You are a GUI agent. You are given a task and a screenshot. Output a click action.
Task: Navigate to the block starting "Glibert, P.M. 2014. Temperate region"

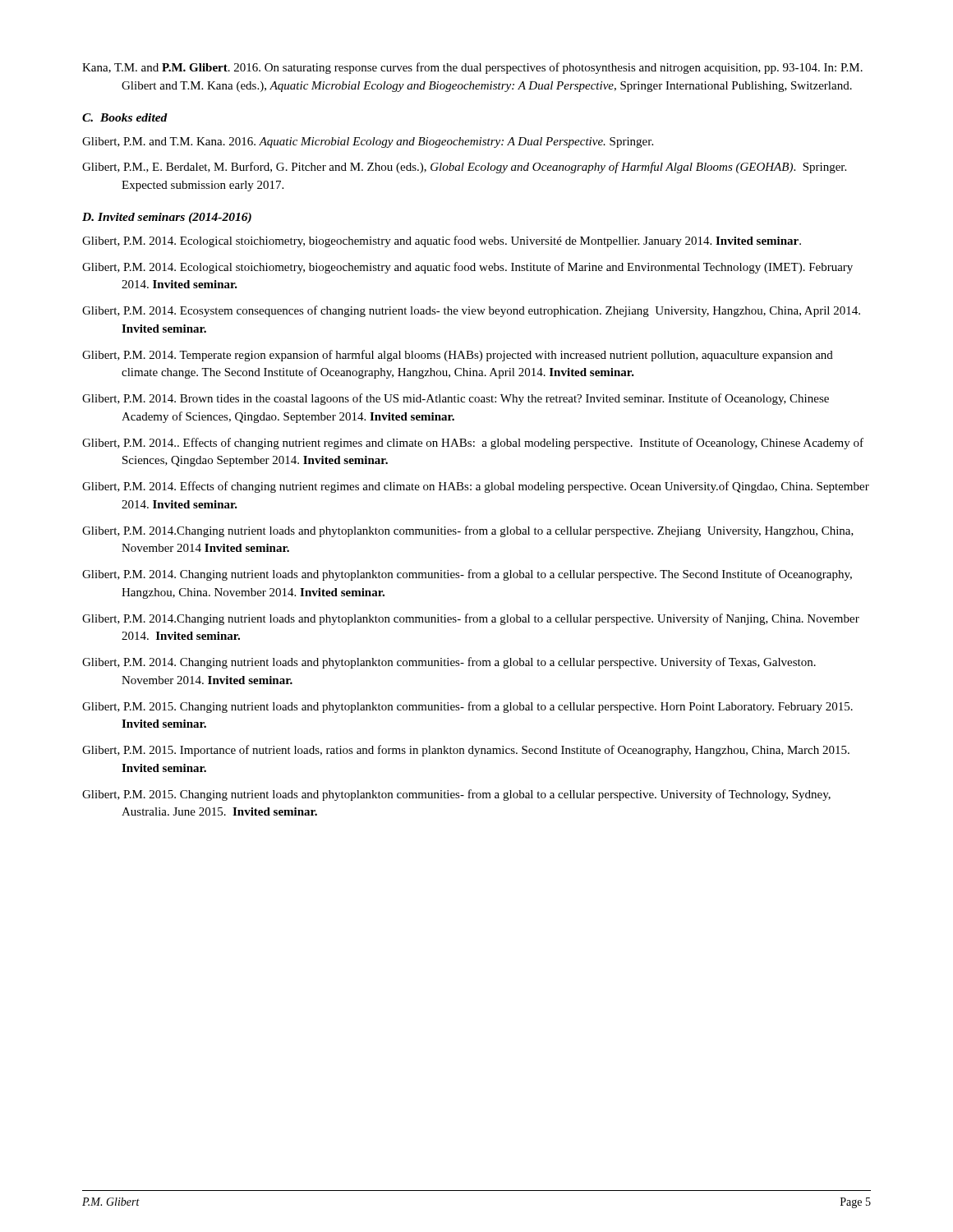458,363
